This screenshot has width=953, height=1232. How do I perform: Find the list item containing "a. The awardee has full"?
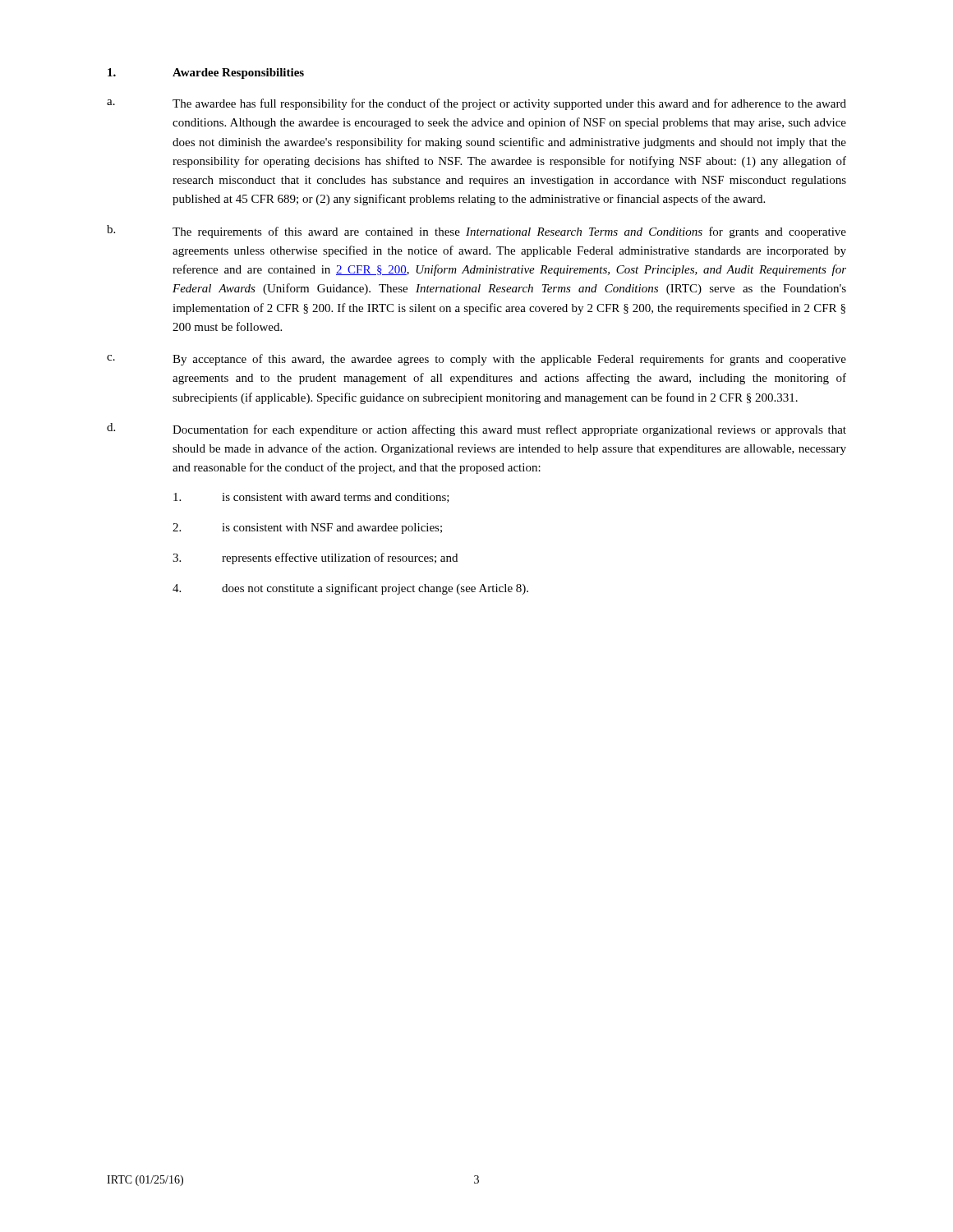[x=476, y=152]
